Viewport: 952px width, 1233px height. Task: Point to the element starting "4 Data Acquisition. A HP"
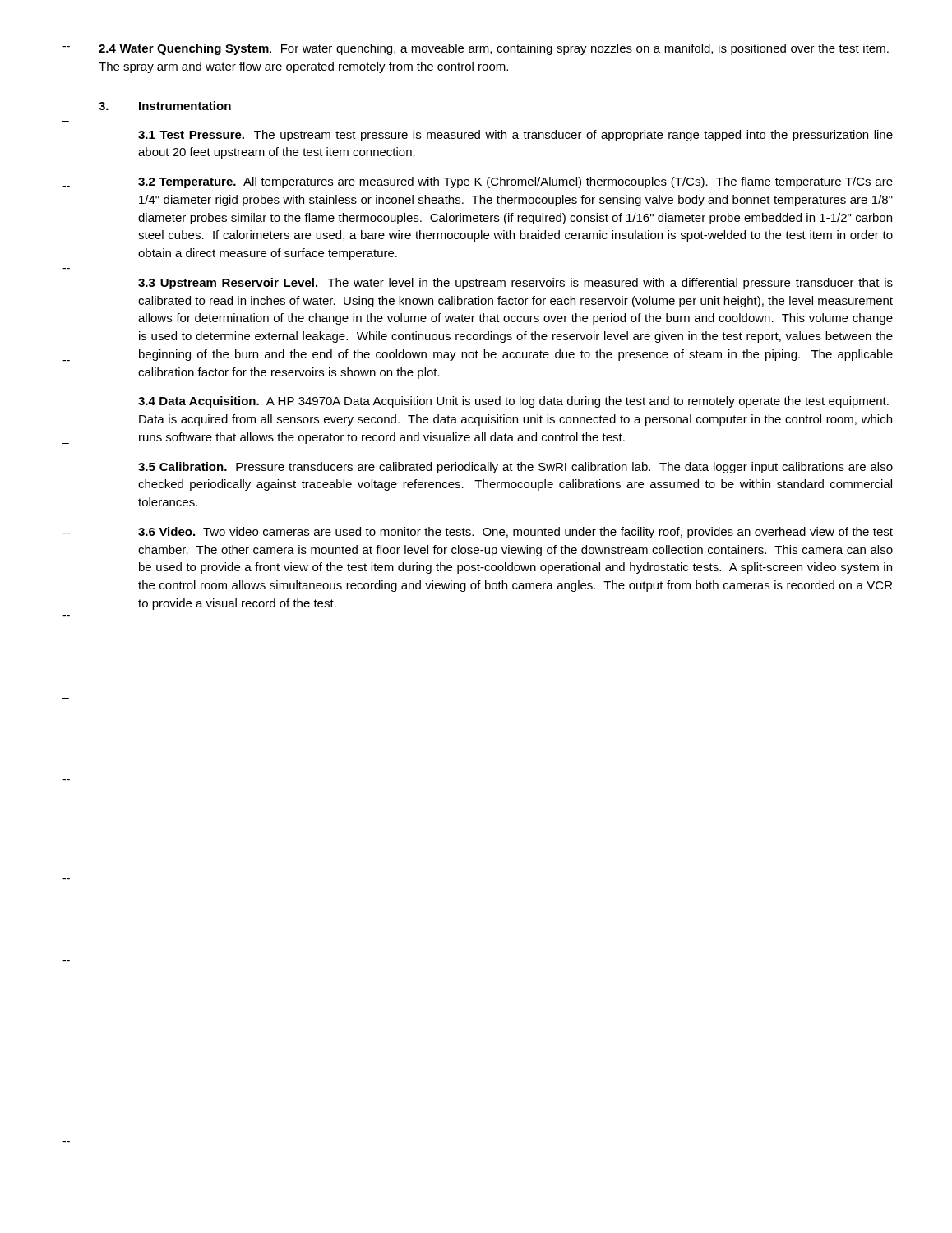click(x=515, y=419)
